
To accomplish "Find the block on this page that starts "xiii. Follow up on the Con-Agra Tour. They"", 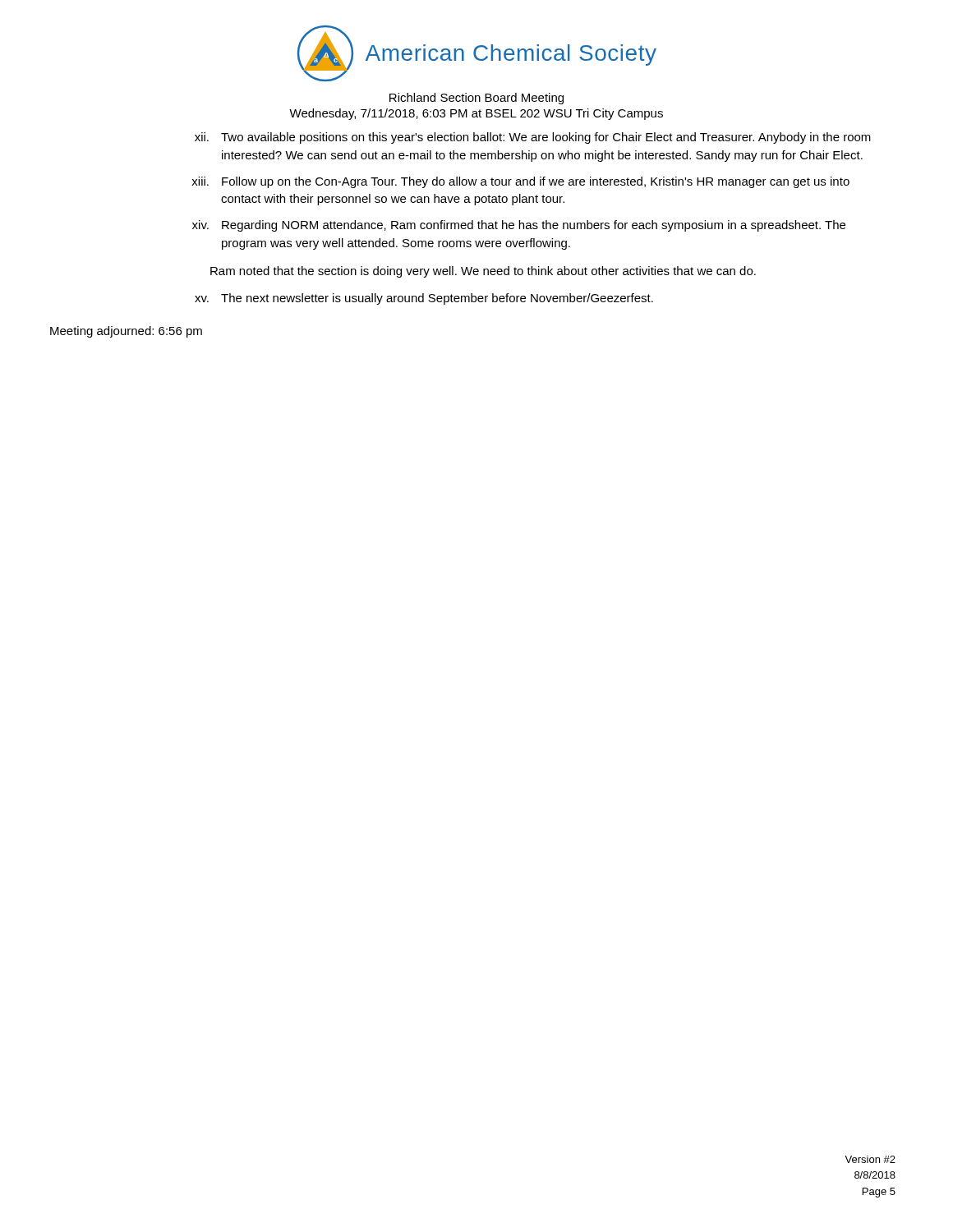I will pyautogui.click(x=524, y=190).
